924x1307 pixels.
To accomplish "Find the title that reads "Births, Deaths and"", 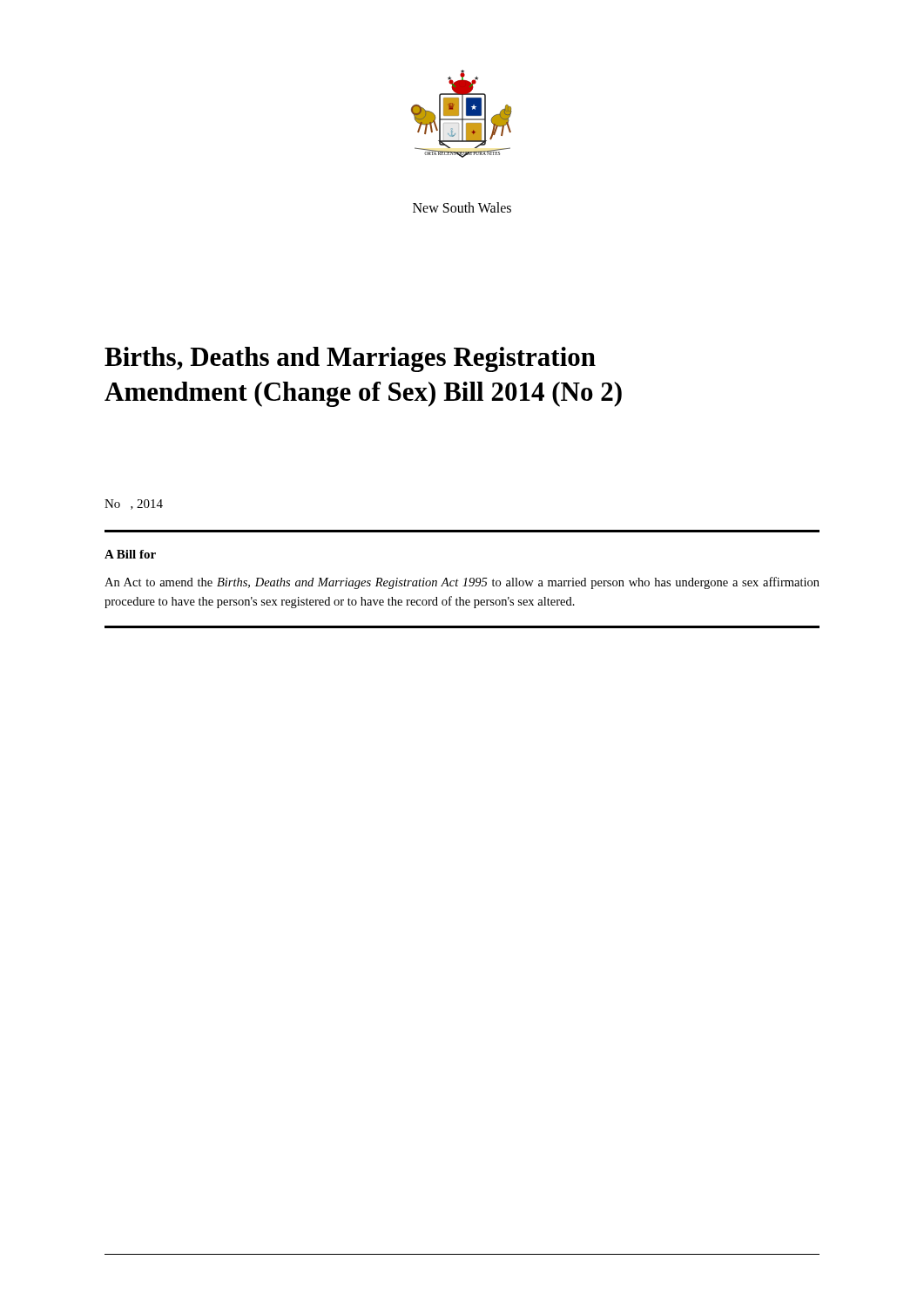I will (462, 375).
